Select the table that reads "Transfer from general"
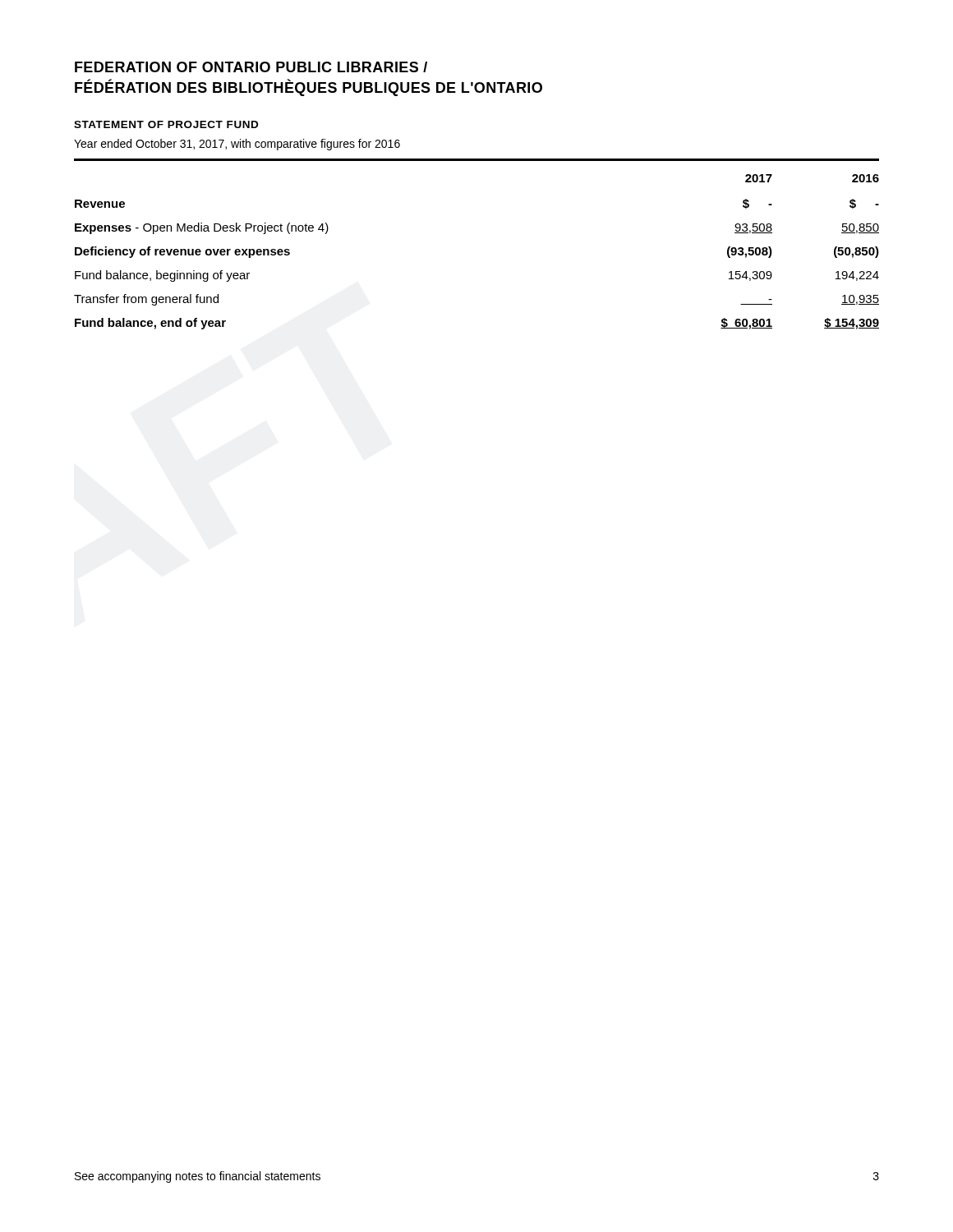 (x=476, y=248)
